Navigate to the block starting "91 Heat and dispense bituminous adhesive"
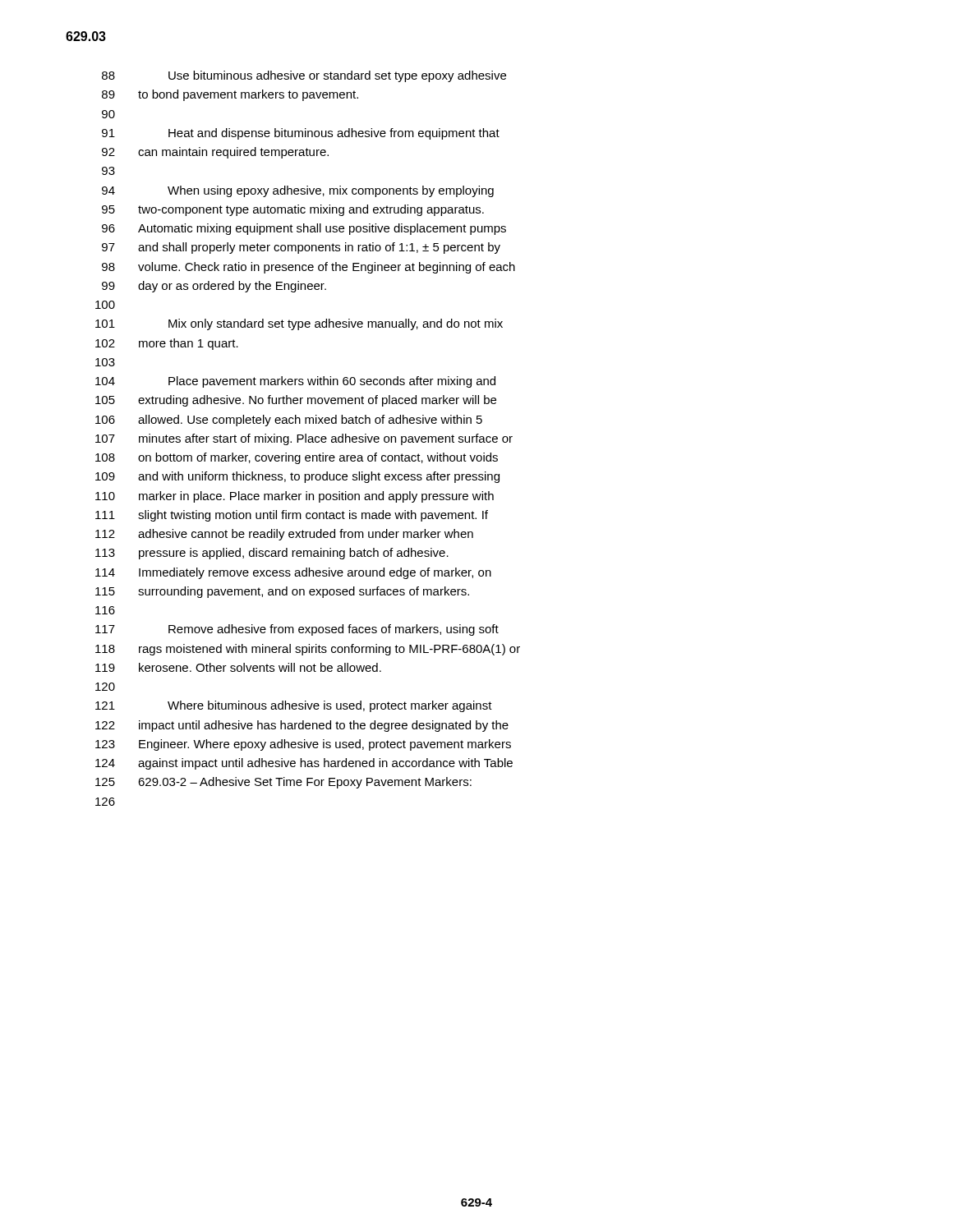 point(476,133)
